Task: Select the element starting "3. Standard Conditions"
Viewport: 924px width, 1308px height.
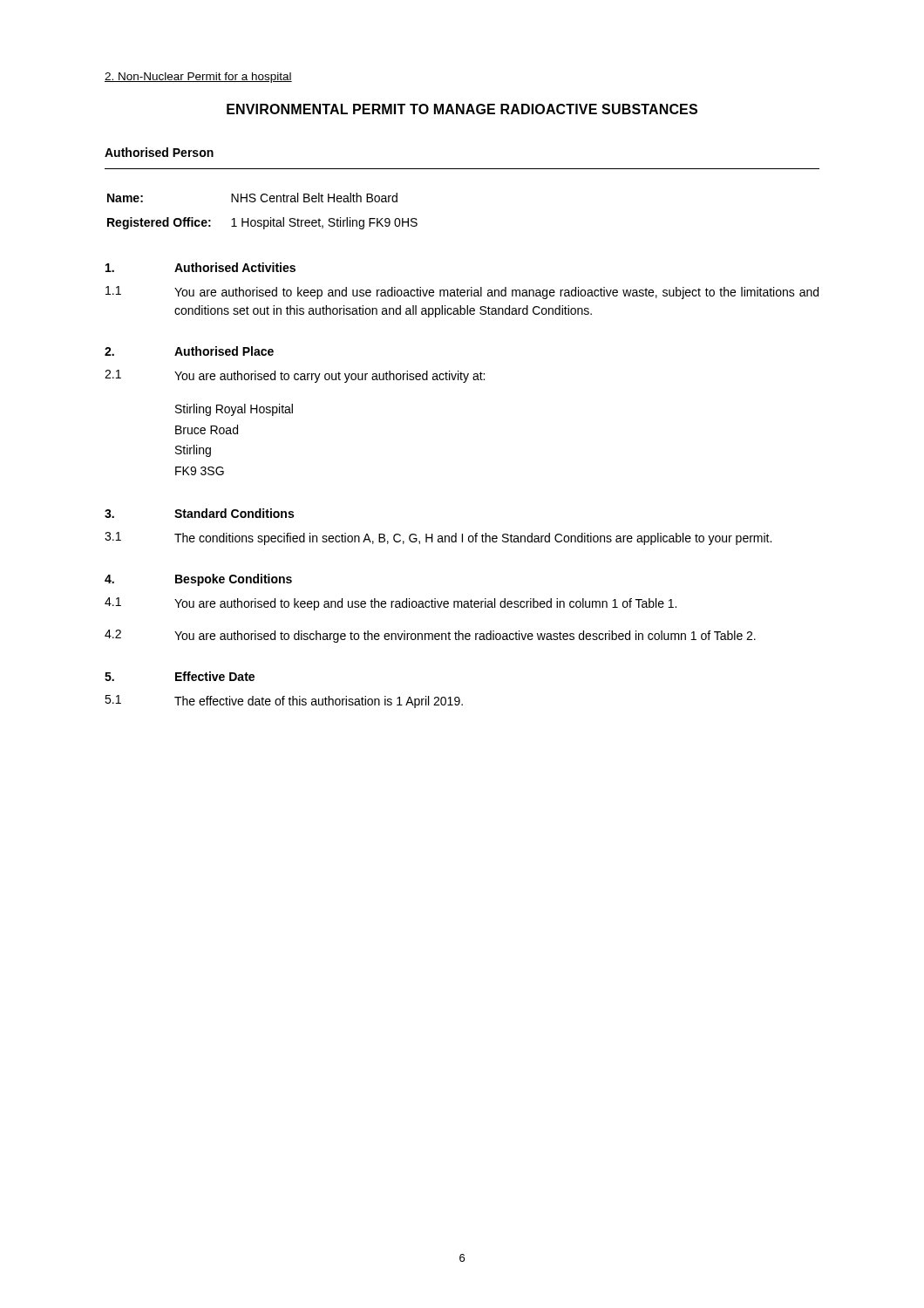Action: point(199,513)
